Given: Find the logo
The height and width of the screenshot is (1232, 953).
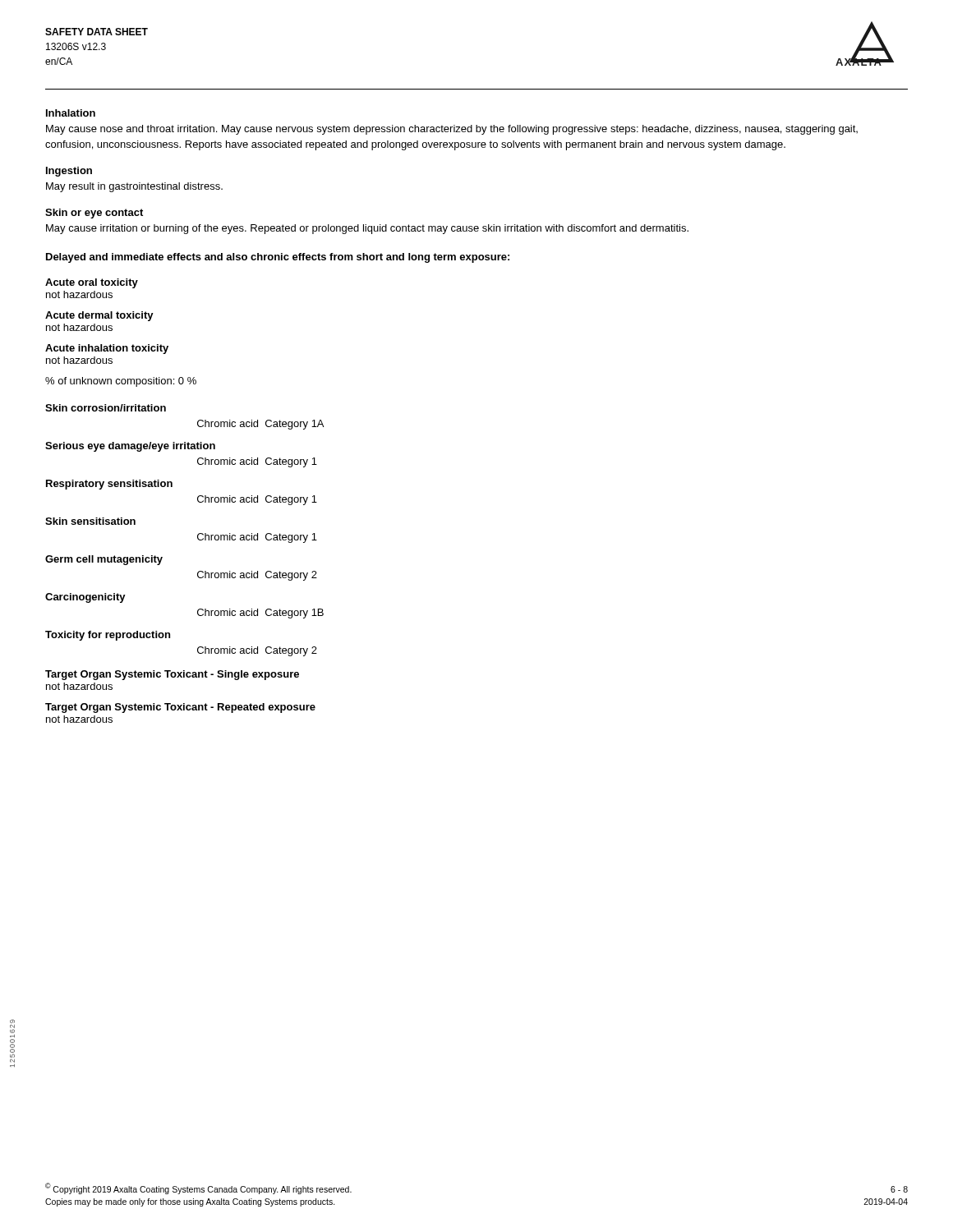Looking at the screenshot, I should click(x=872, y=42).
